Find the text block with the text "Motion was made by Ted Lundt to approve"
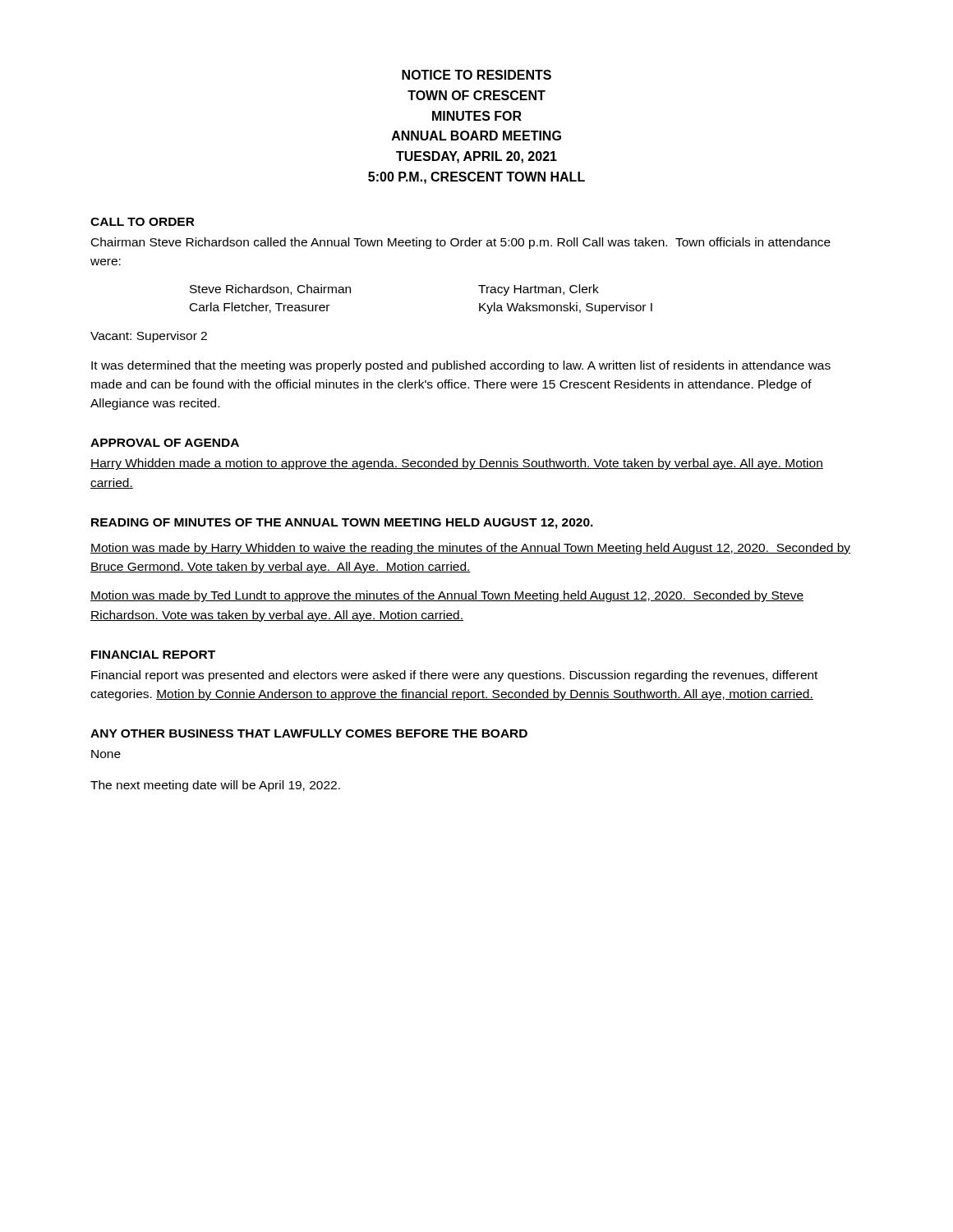Viewport: 953px width, 1232px height. (x=447, y=605)
